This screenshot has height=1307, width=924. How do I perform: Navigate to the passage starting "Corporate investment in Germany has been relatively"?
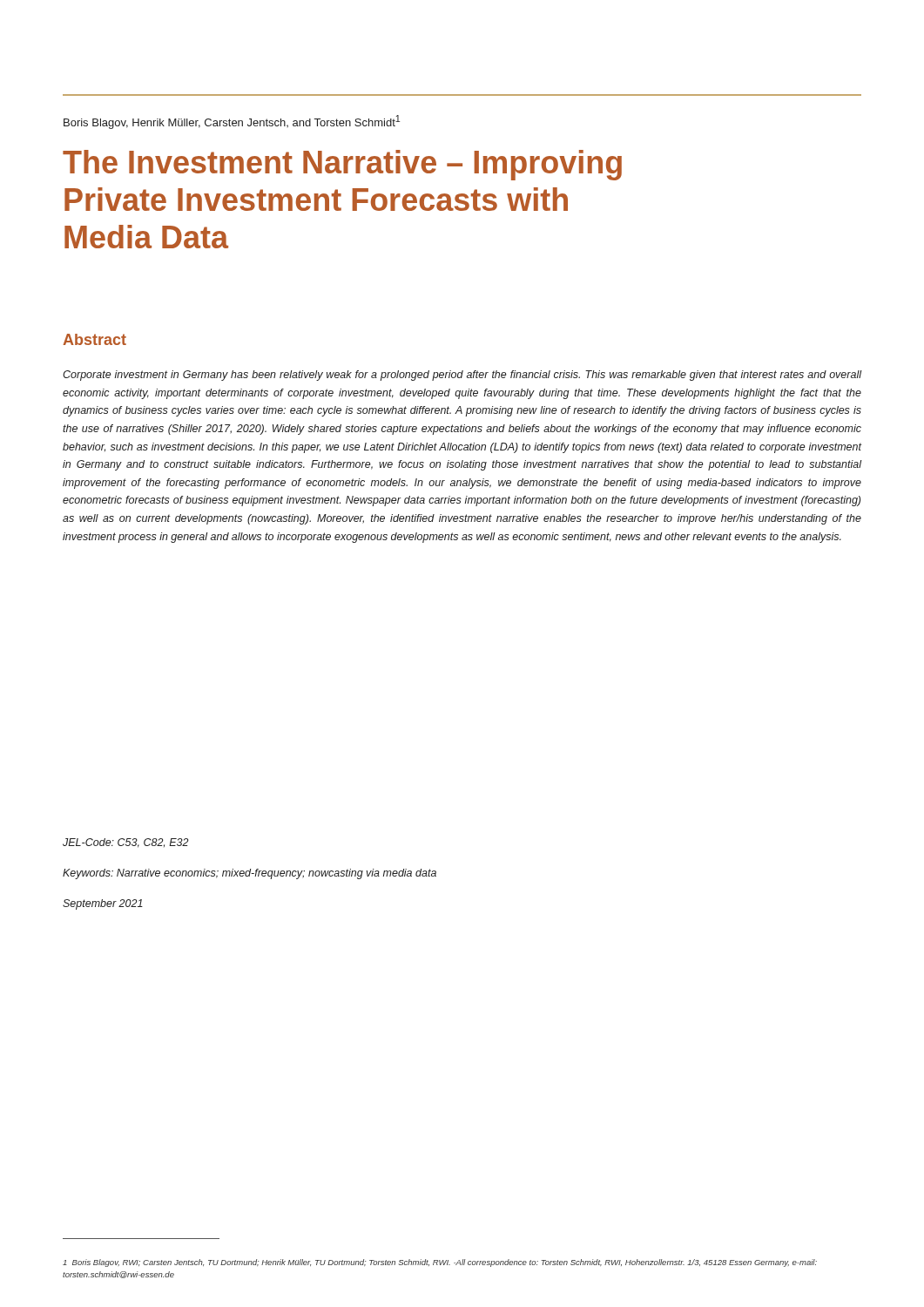click(462, 456)
